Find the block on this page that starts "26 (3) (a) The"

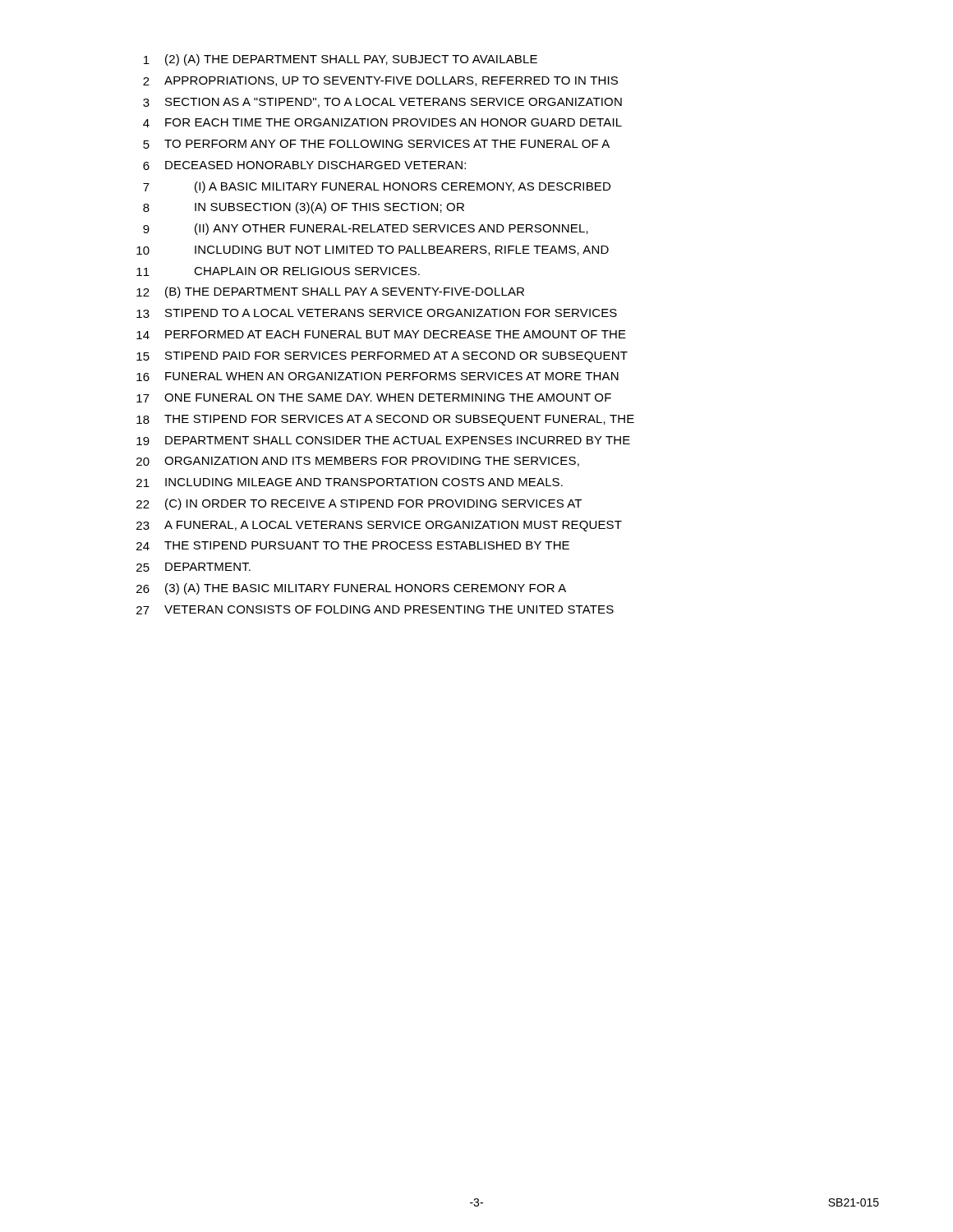click(493, 589)
